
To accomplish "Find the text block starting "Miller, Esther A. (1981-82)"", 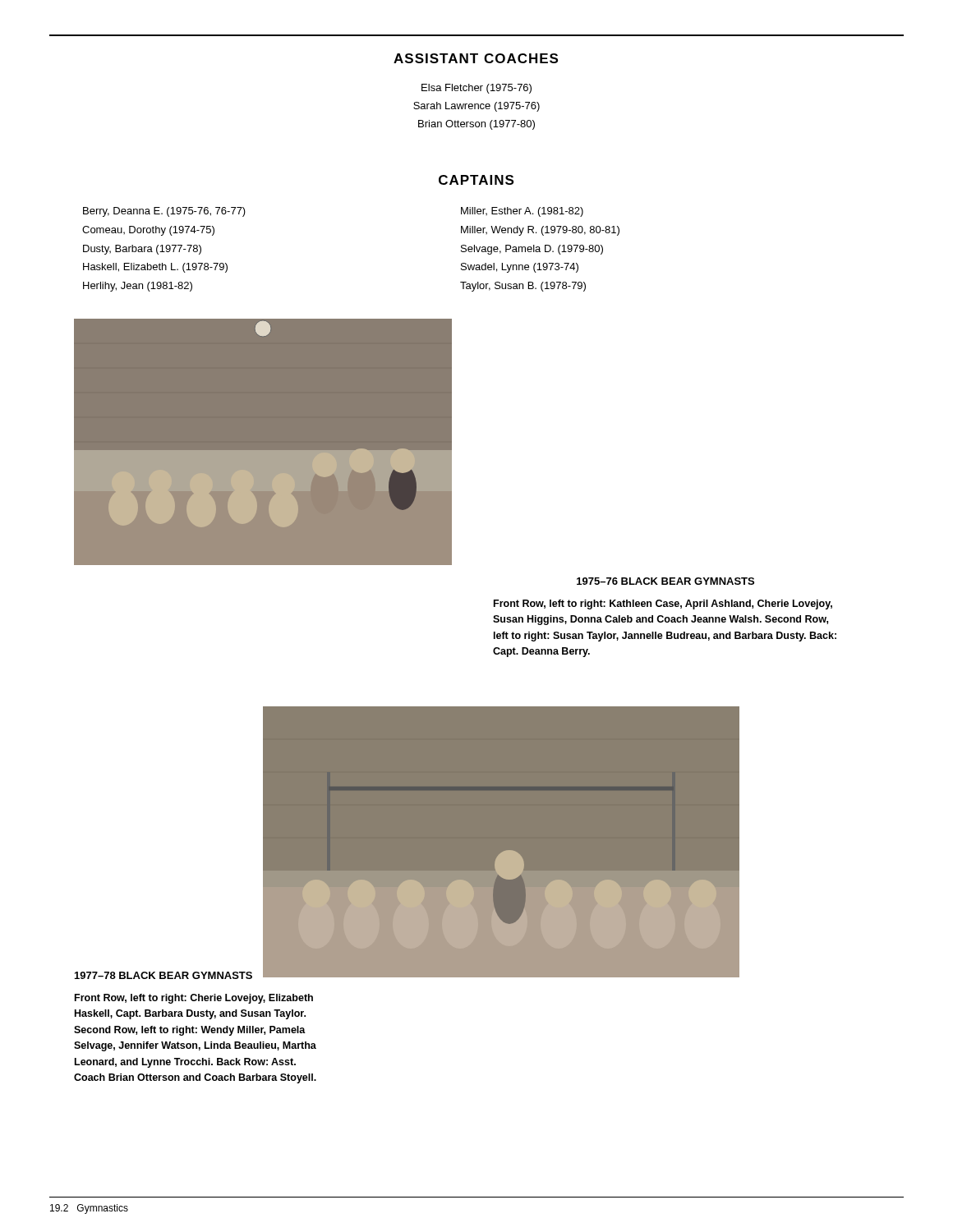I will [540, 248].
